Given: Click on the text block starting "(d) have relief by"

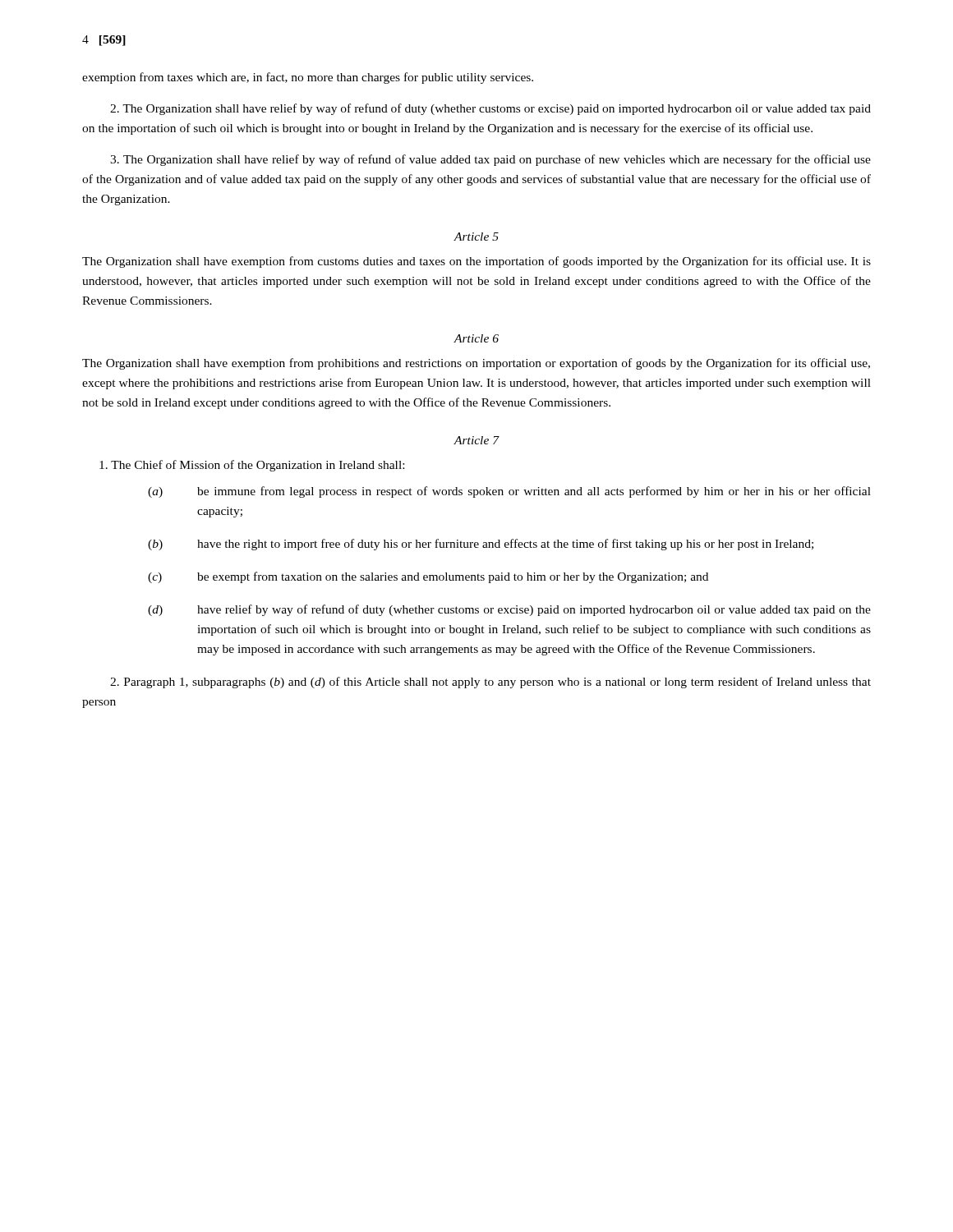Looking at the screenshot, I should tap(509, 629).
